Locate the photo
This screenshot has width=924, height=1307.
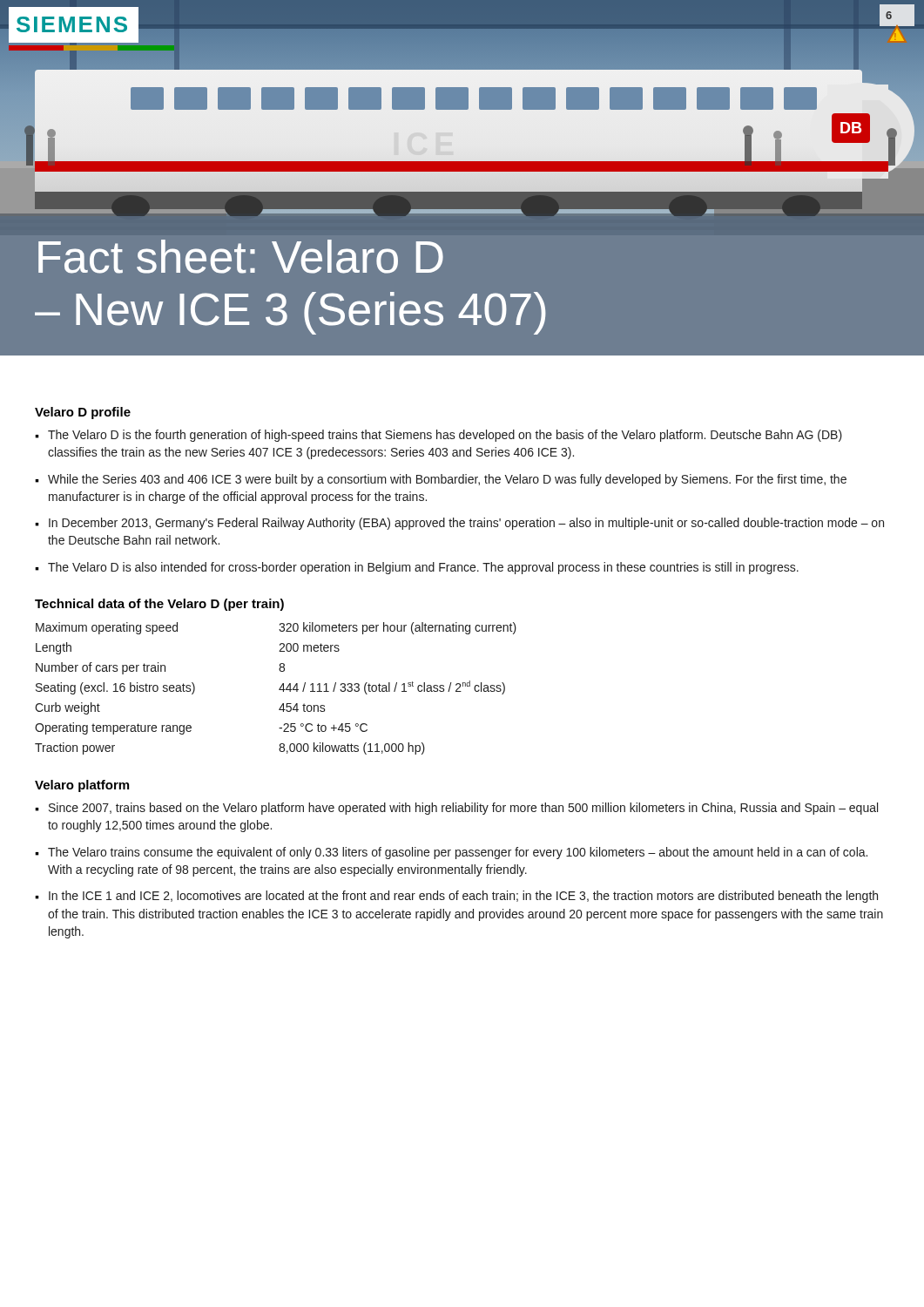[462, 118]
